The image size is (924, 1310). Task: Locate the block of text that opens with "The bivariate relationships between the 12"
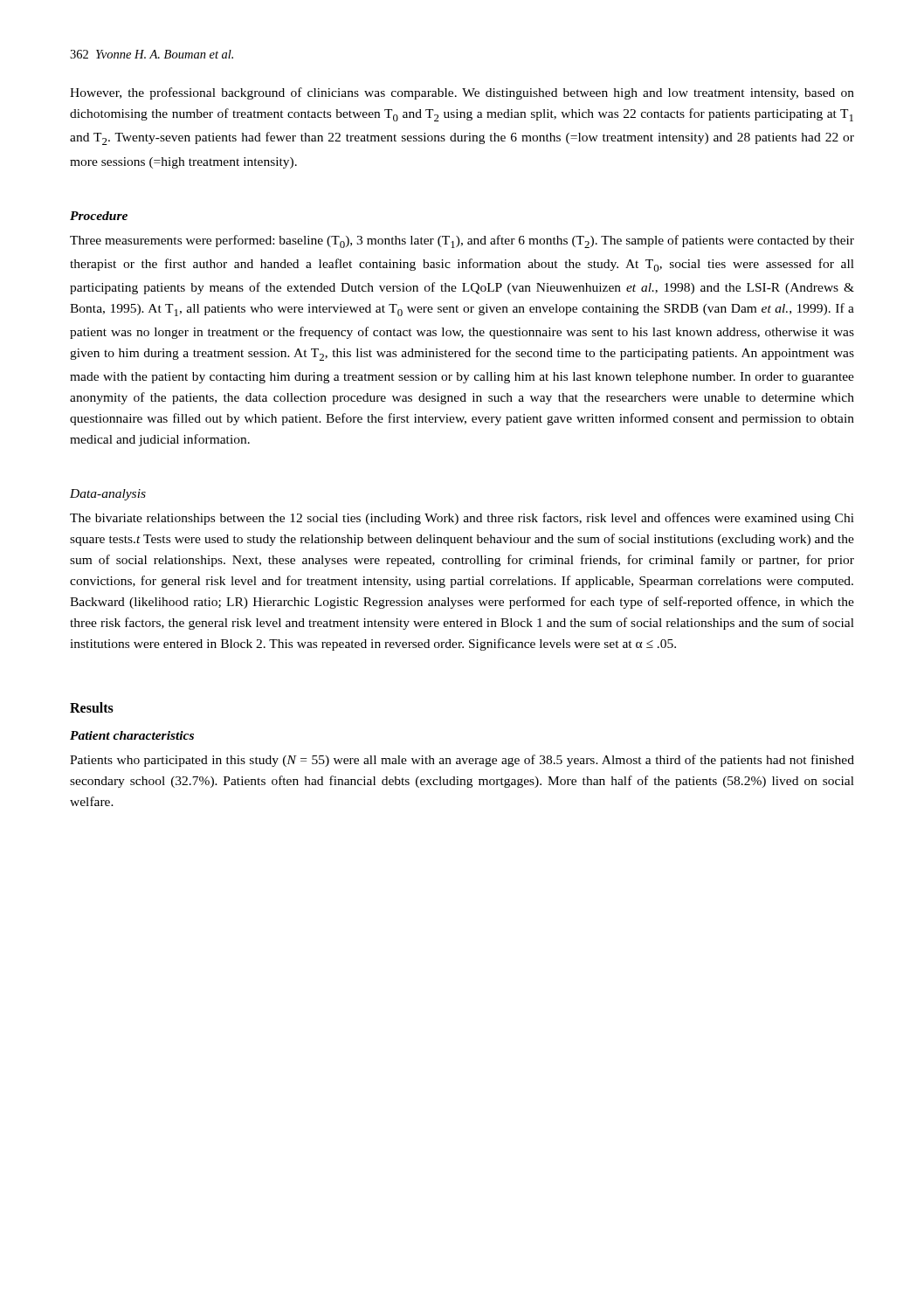[x=462, y=581]
